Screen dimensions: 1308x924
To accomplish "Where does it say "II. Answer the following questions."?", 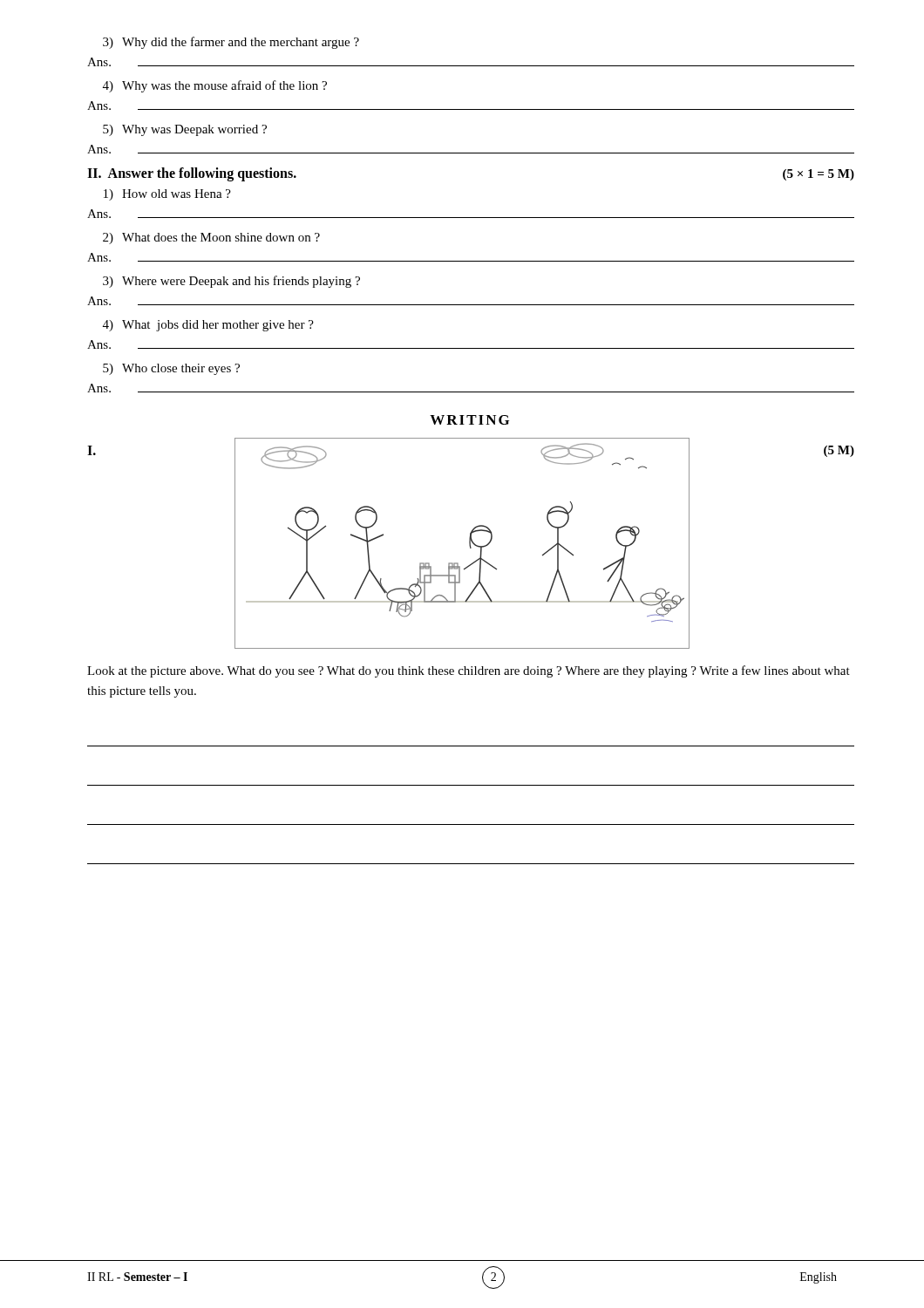I will pyautogui.click(x=192, y=173).
